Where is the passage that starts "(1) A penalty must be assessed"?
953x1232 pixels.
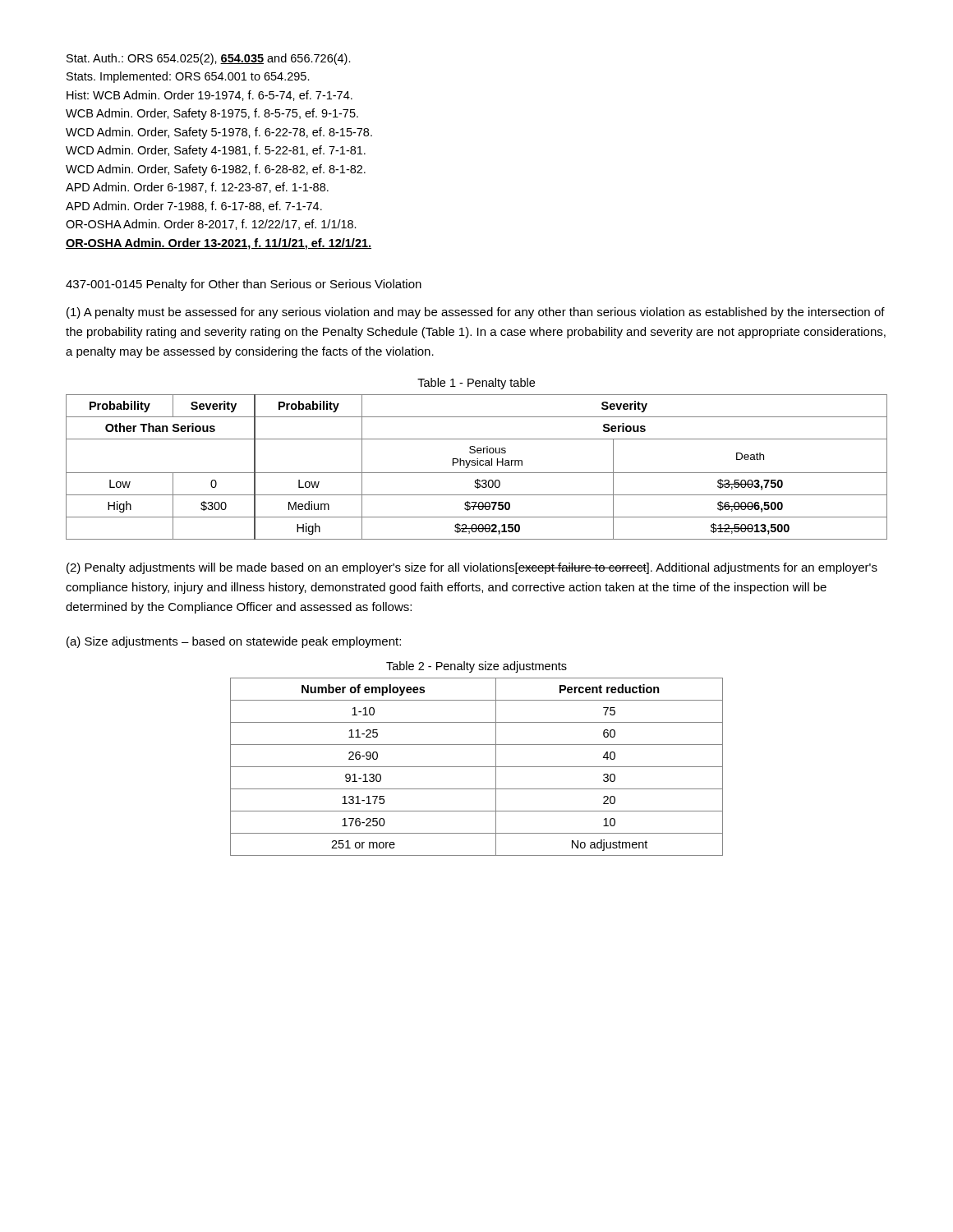coord(476,332)
